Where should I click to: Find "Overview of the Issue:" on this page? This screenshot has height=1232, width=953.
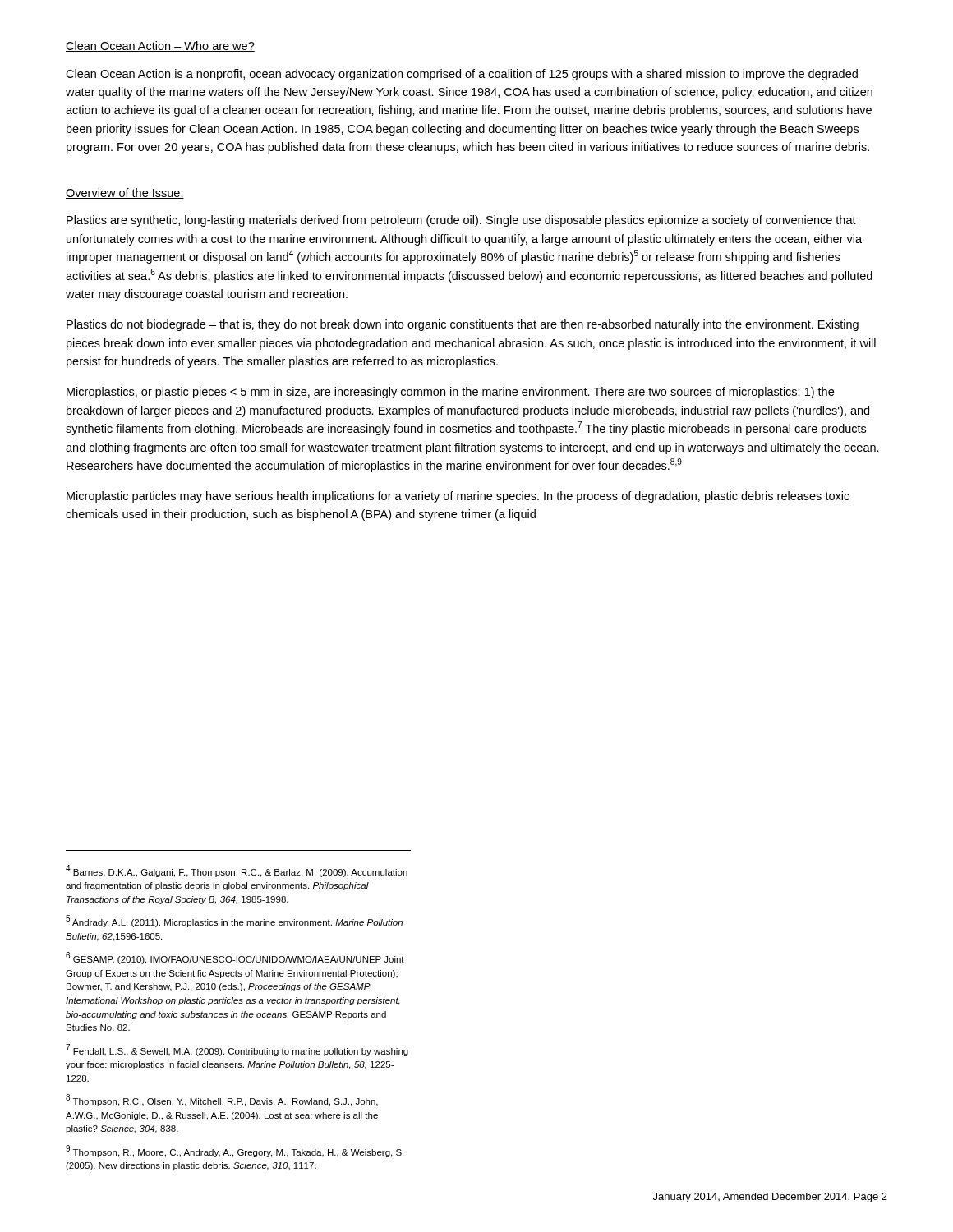125,193
